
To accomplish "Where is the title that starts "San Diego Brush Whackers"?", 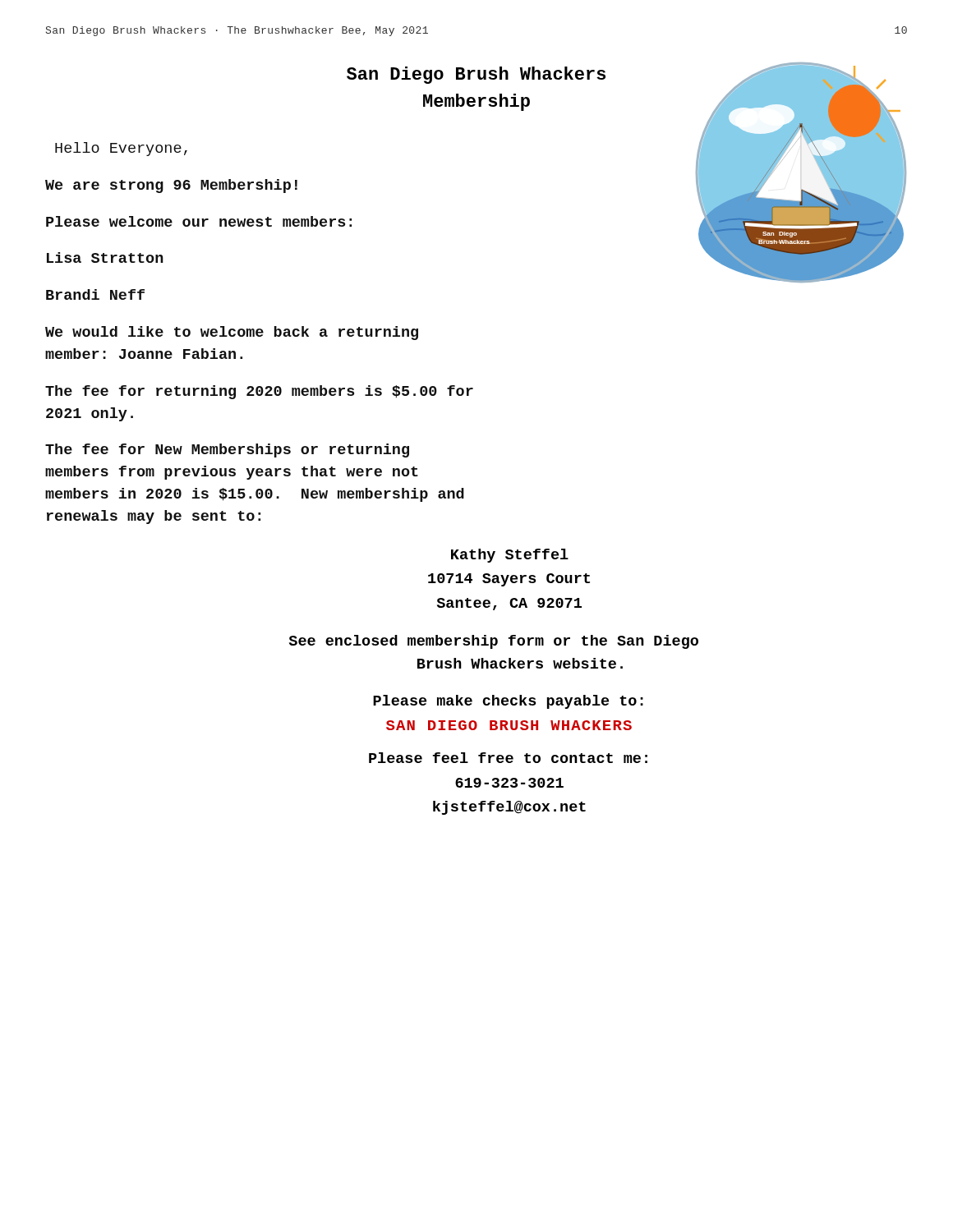I will click(x=476, y=89).
